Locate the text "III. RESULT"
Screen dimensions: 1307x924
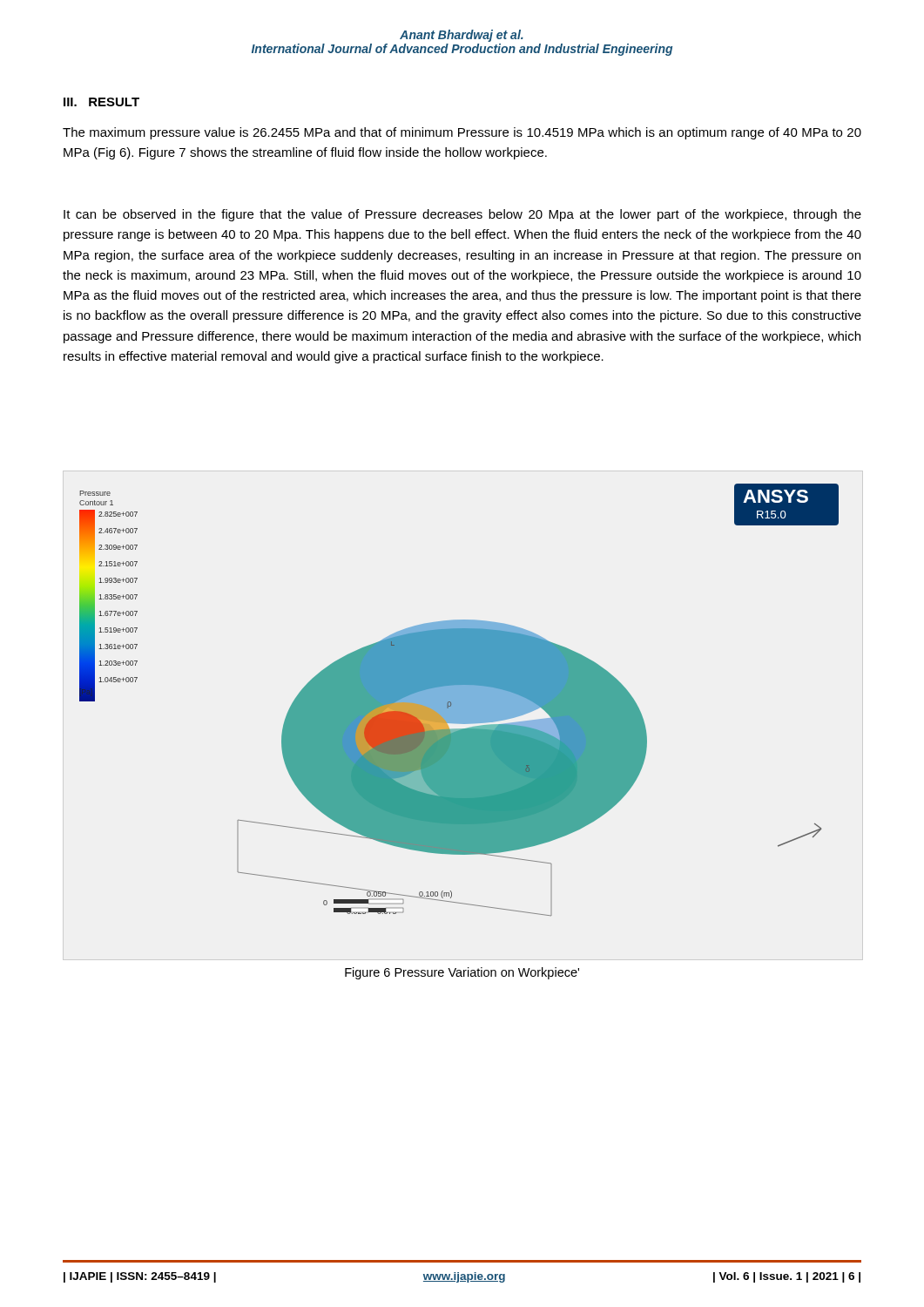[x=101, y=101]
